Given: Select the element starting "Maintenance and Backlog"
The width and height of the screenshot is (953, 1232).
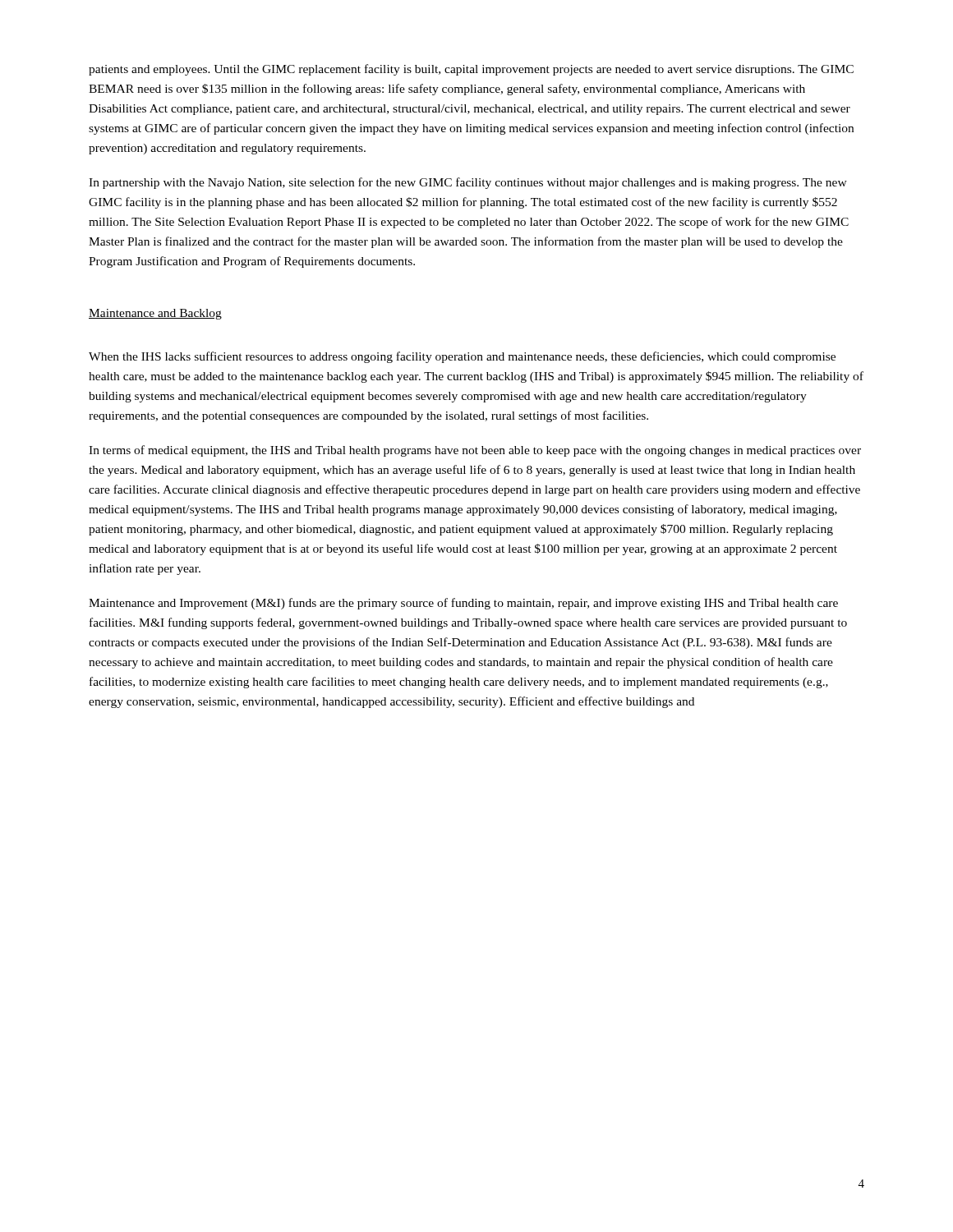Looking at the screenshot, I should tap(155, 313).
